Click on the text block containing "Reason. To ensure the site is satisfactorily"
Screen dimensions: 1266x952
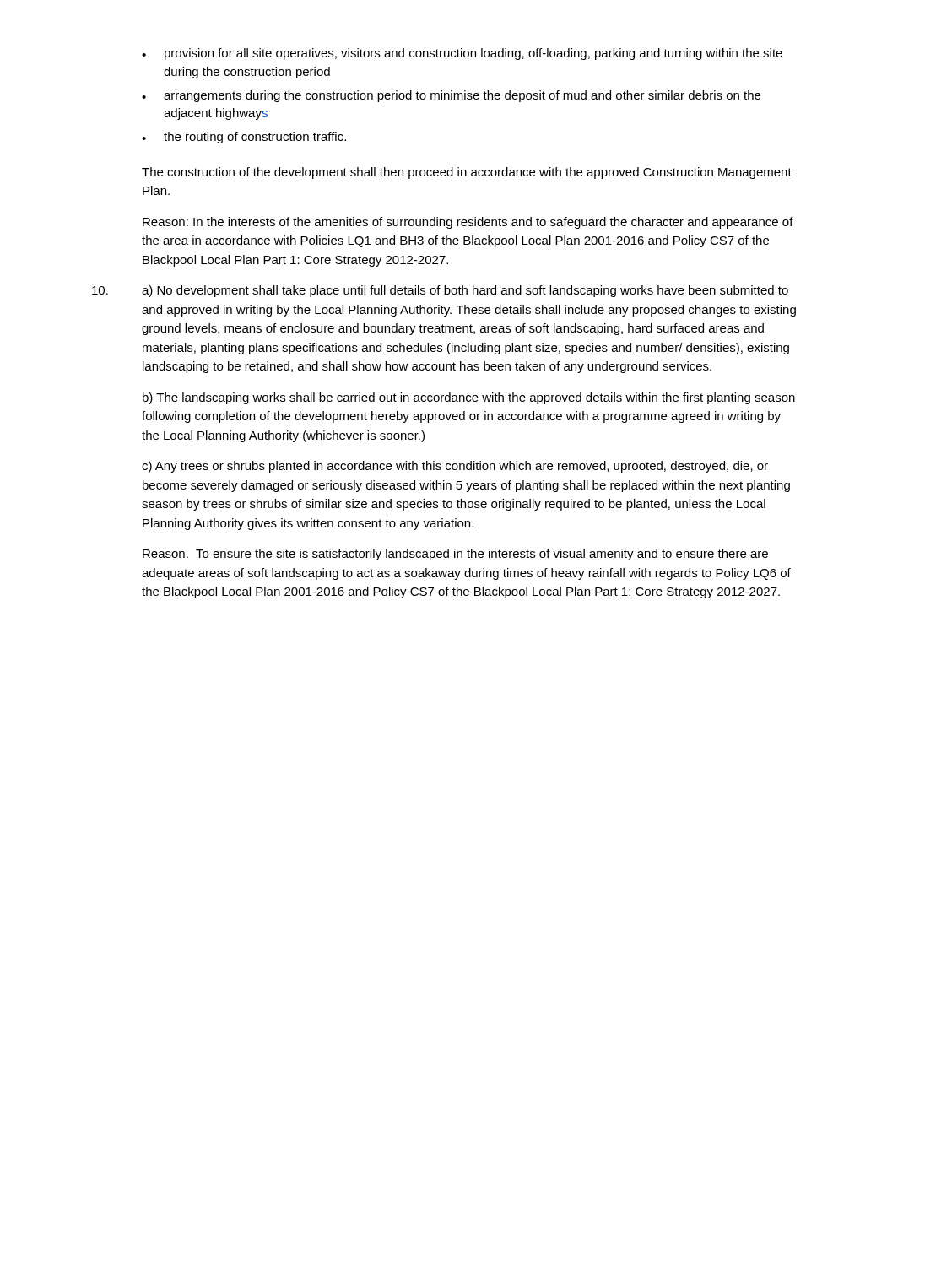click(466, 572)
